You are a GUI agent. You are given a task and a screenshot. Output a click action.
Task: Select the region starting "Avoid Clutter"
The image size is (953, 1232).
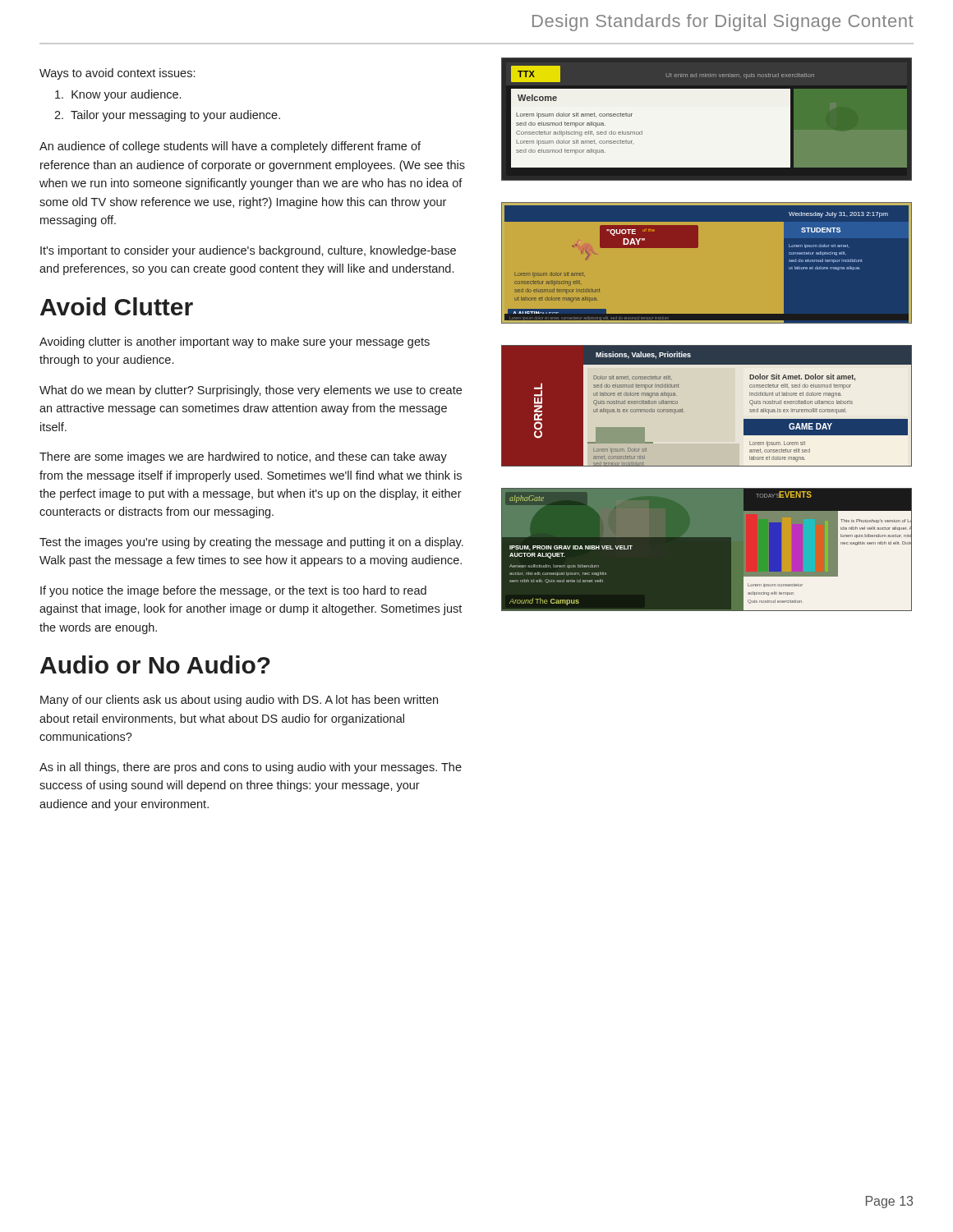point(116,307)
